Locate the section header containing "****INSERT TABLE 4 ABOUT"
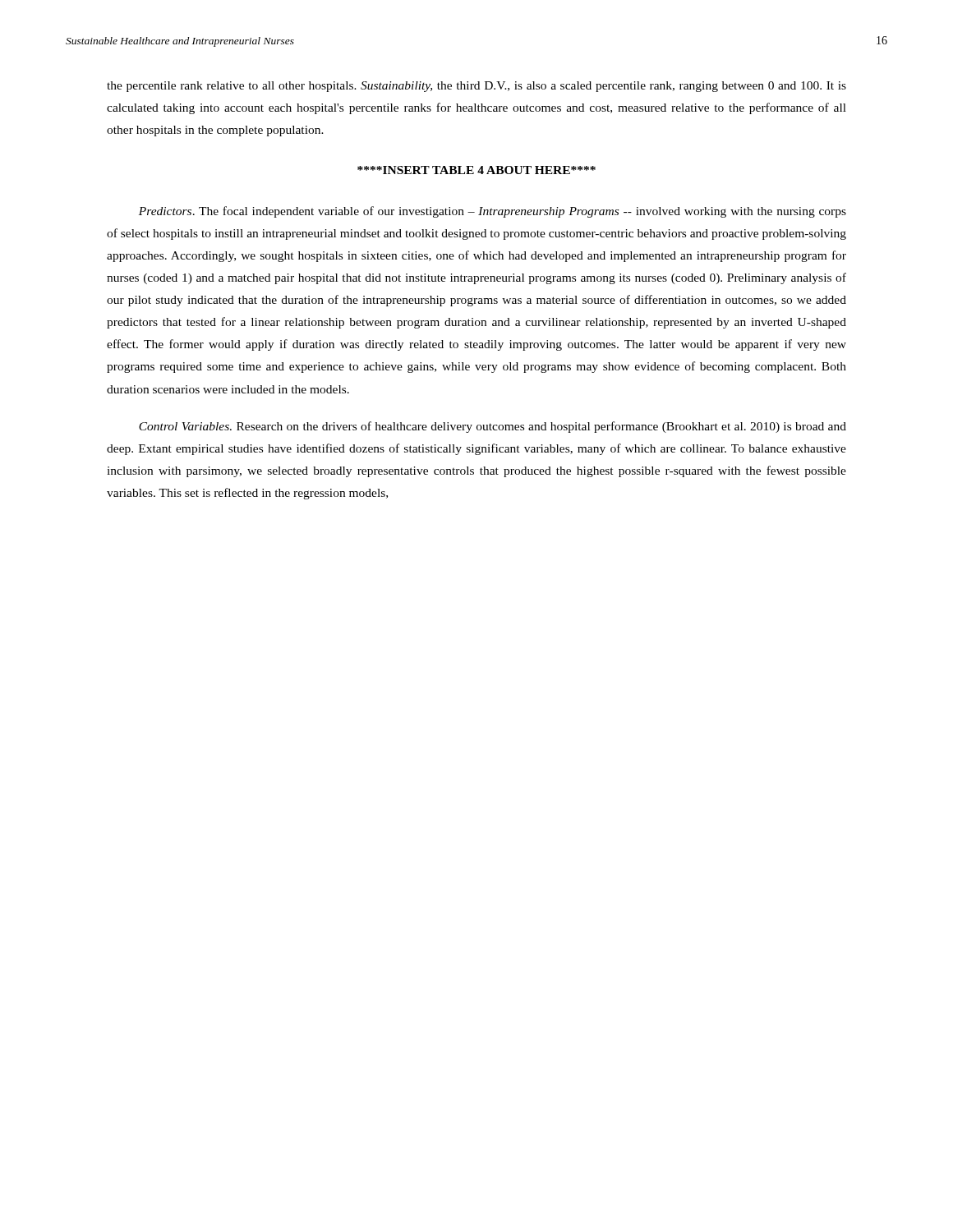 [x=476, y=170]
